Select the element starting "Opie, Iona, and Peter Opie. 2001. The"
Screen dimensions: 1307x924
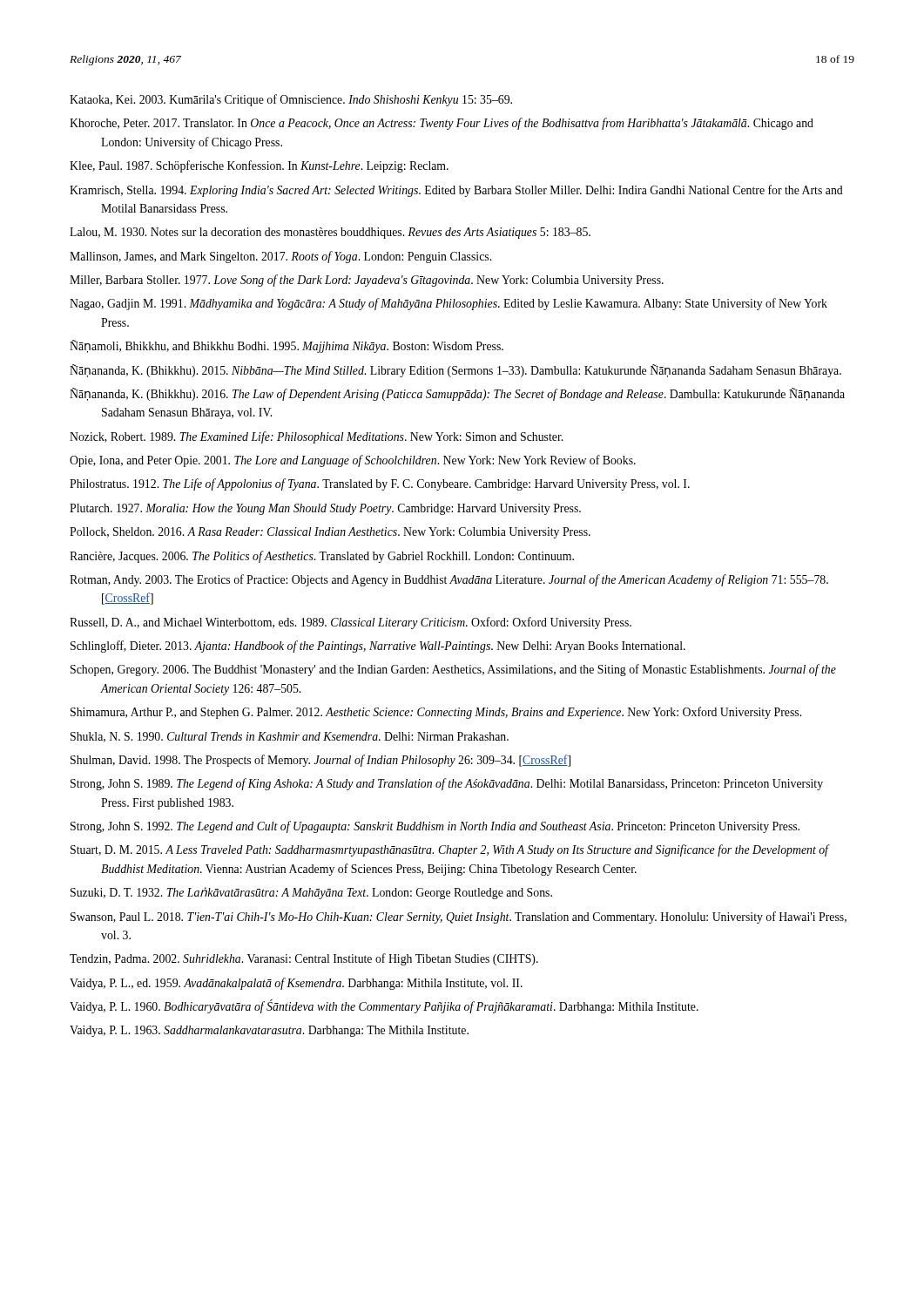point(353,460)
